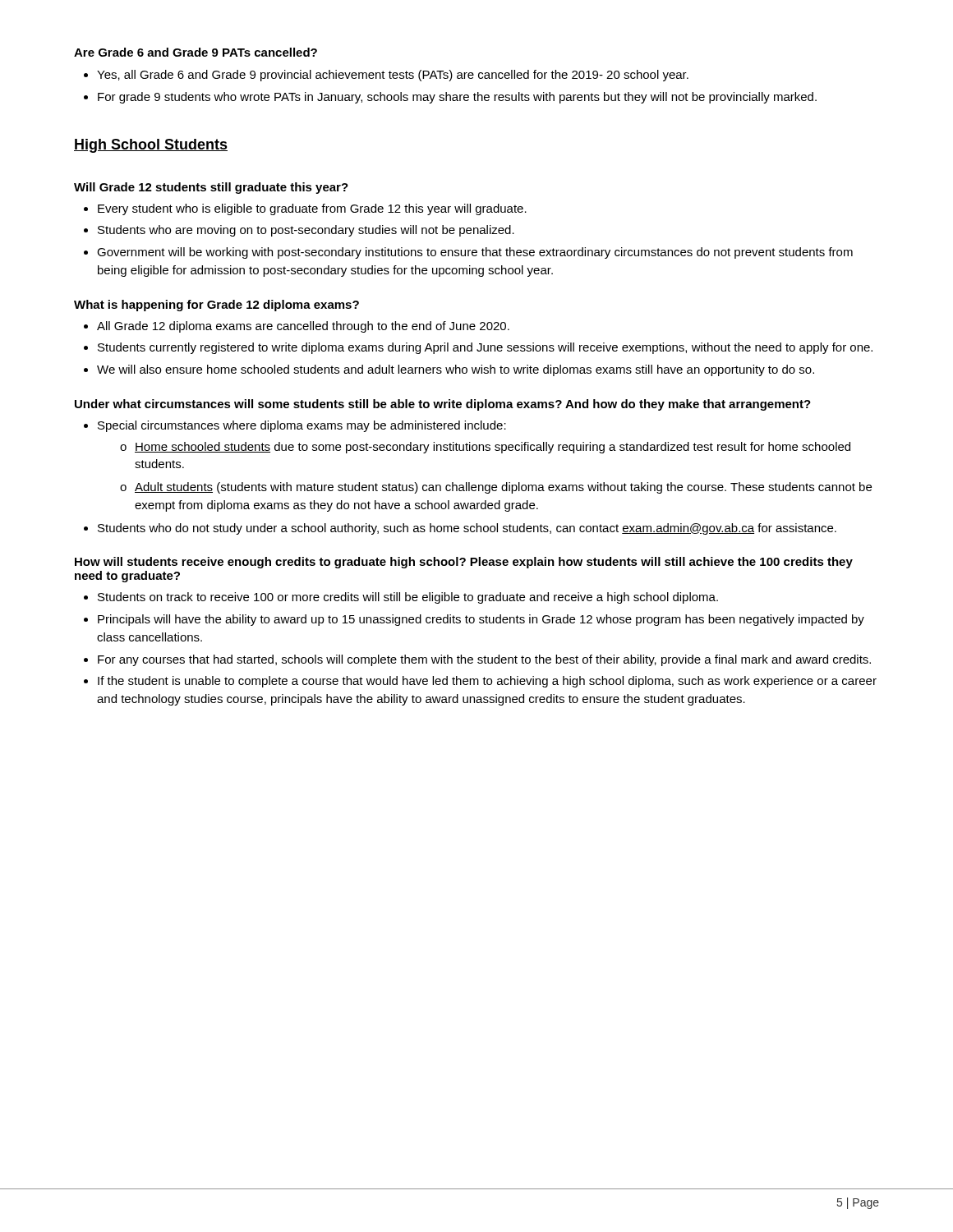Viewport: 953px width, 1232px height.
Task: Locate the block starting "We will also ensure home schooled students"
Action: point(456,369)
